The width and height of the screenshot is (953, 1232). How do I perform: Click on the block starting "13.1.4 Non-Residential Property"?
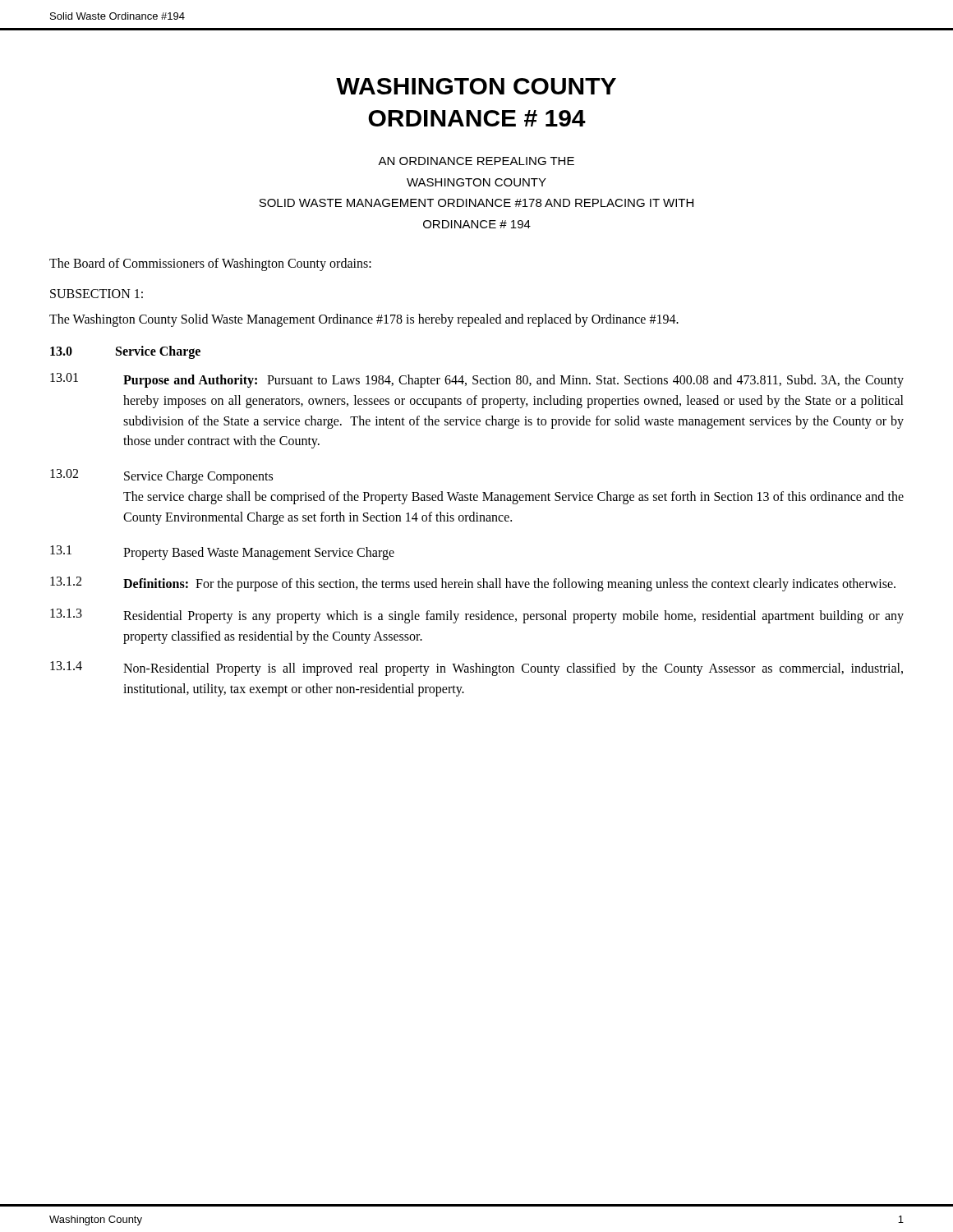pos(476,679)
